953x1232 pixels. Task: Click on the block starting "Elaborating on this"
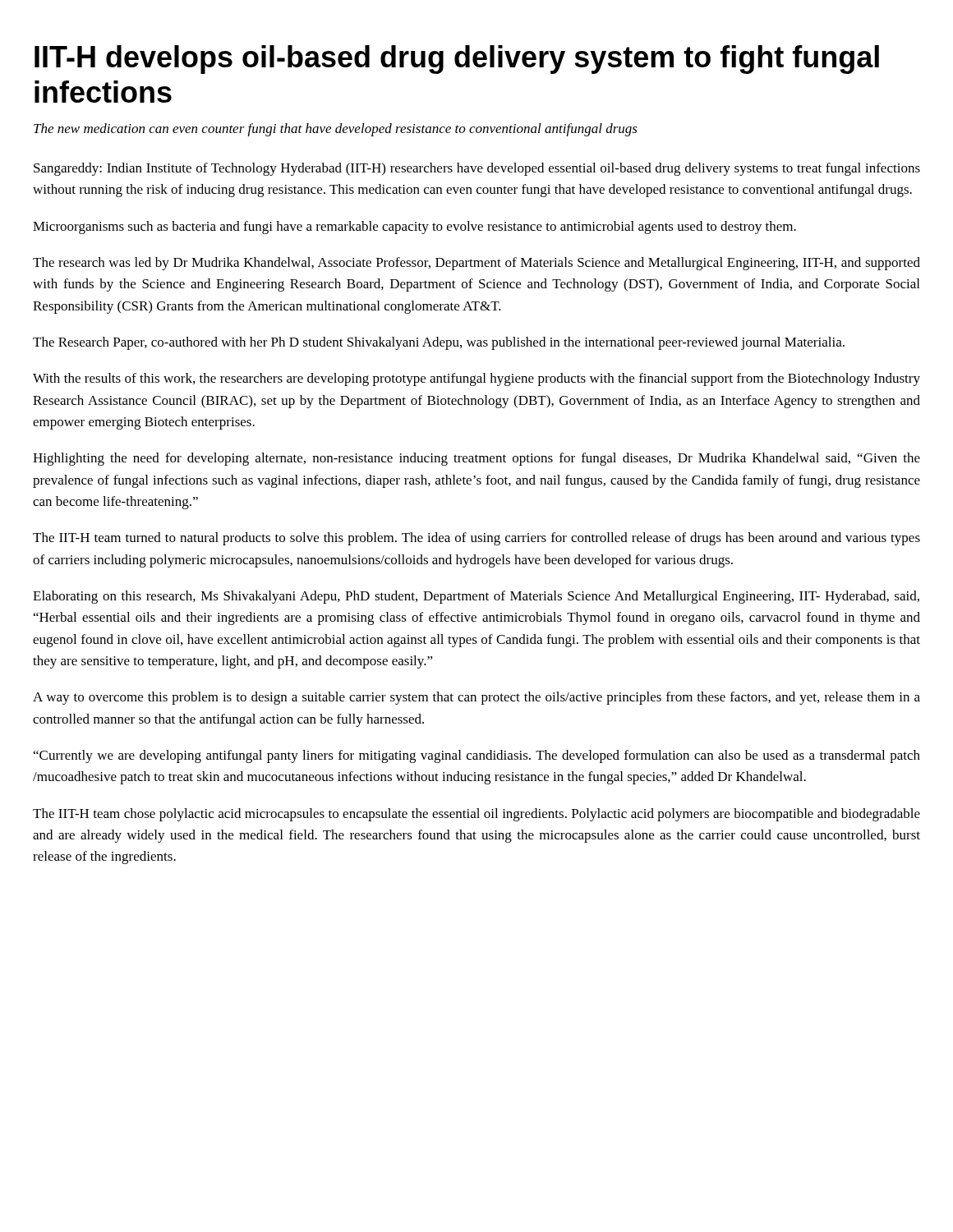[476, 628]
